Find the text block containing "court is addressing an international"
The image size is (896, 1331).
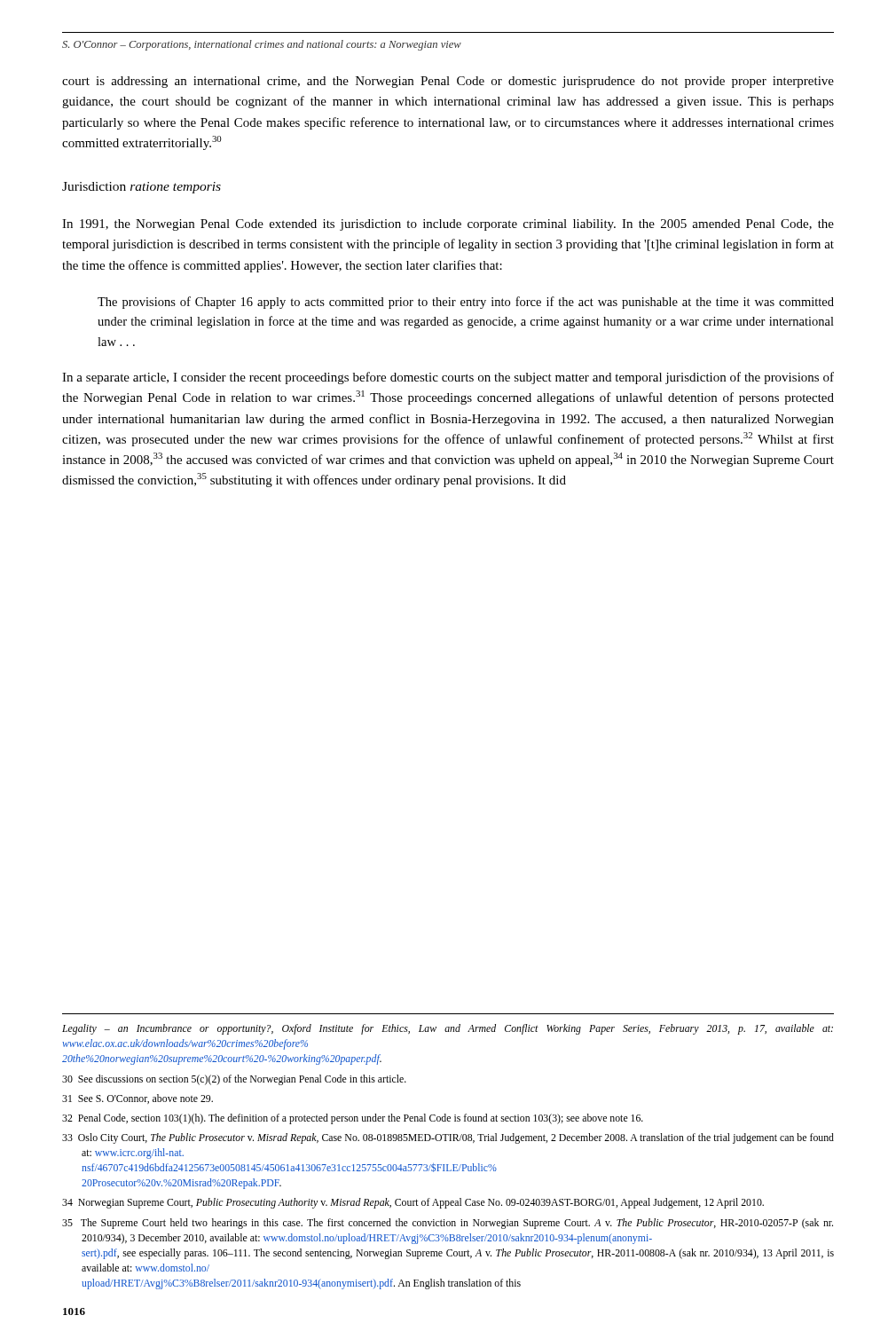click(x=448, y=112)
